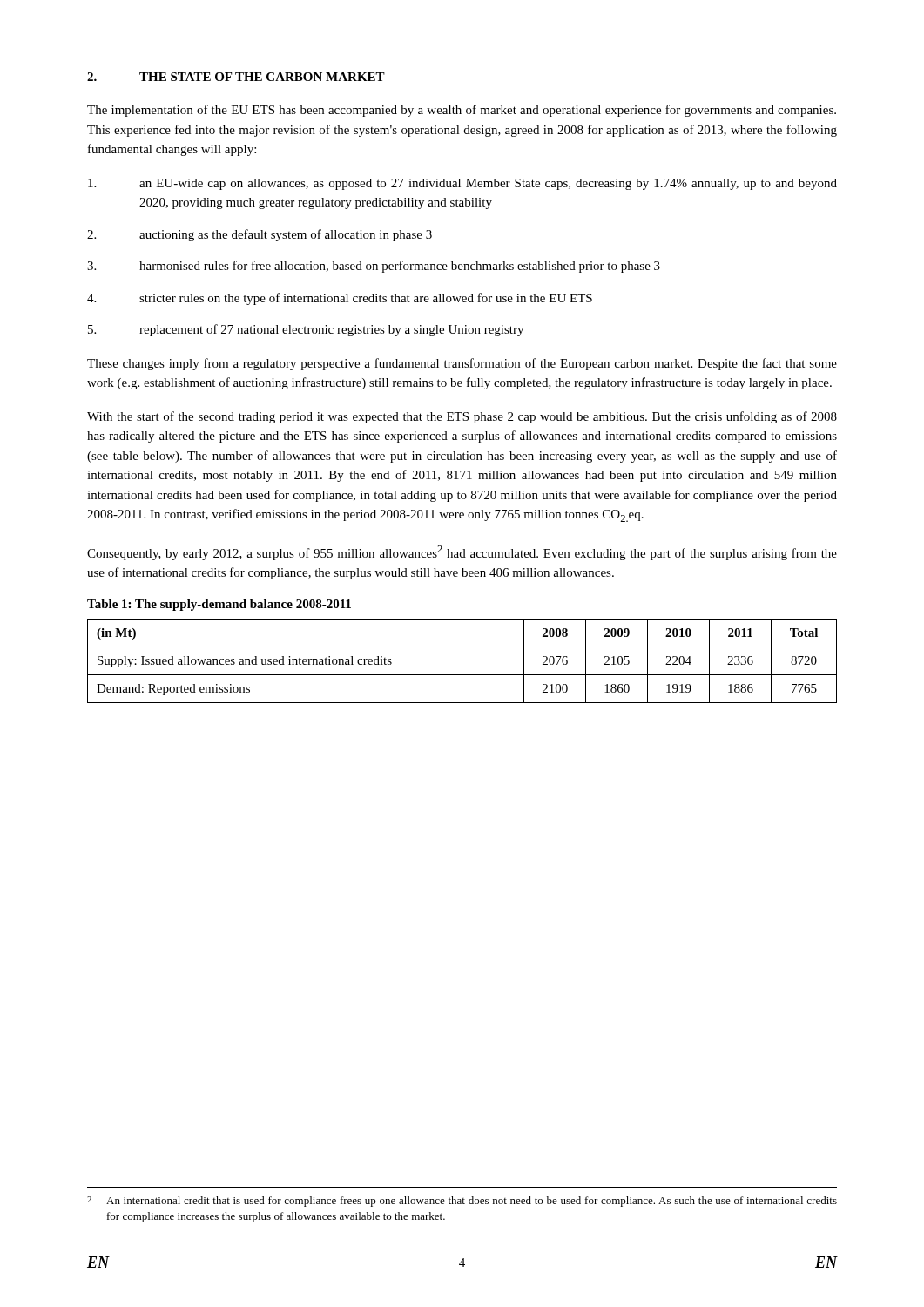Viewport: 924px width, 1307px height.
Task: Click on the text starting "With the start of"
Action: point(462,467)
